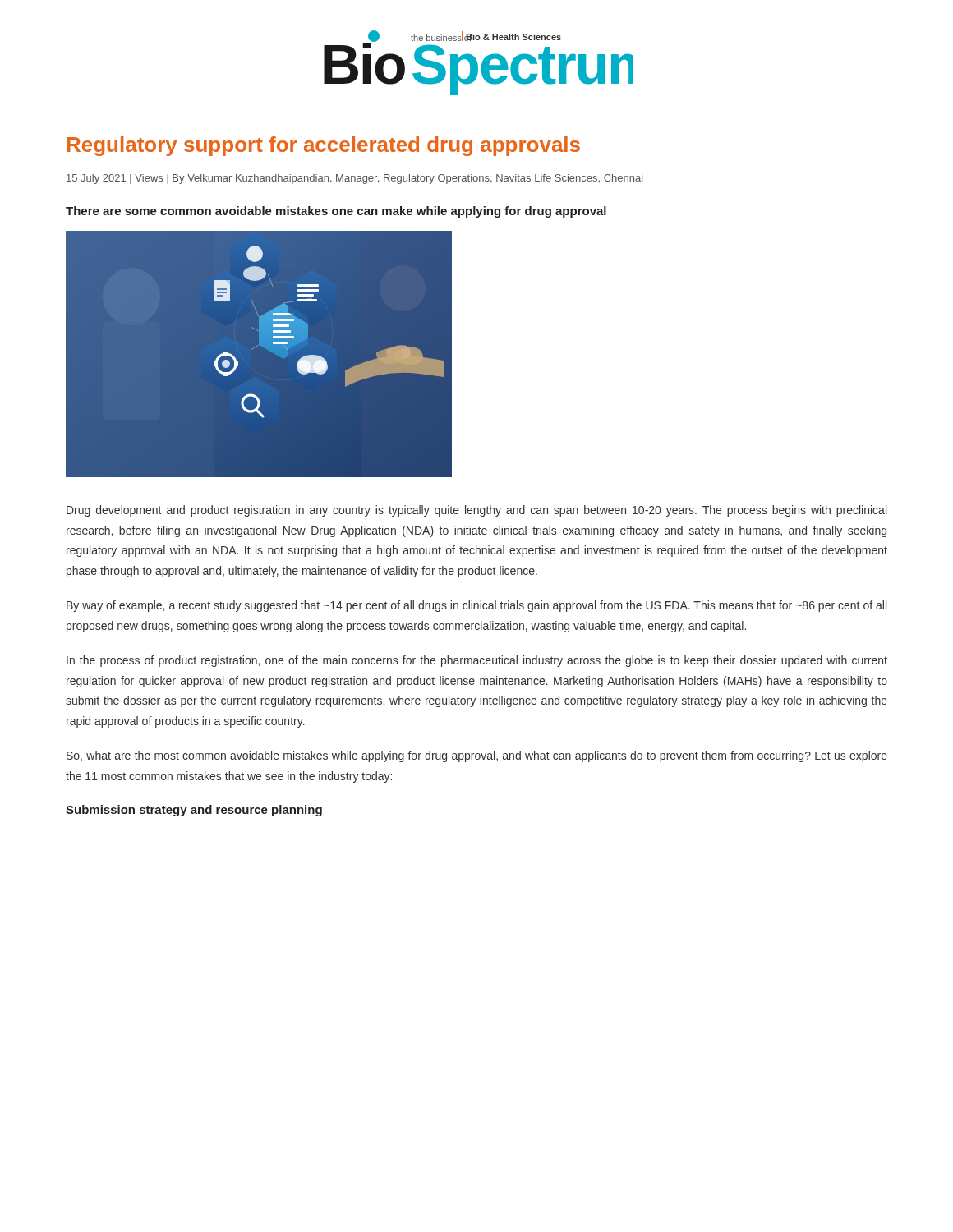Image resolution: width=953 pixels, height=1232 pixels.
Task: Locate the photo
Action: pyautogui.click(x=476, y=354)
